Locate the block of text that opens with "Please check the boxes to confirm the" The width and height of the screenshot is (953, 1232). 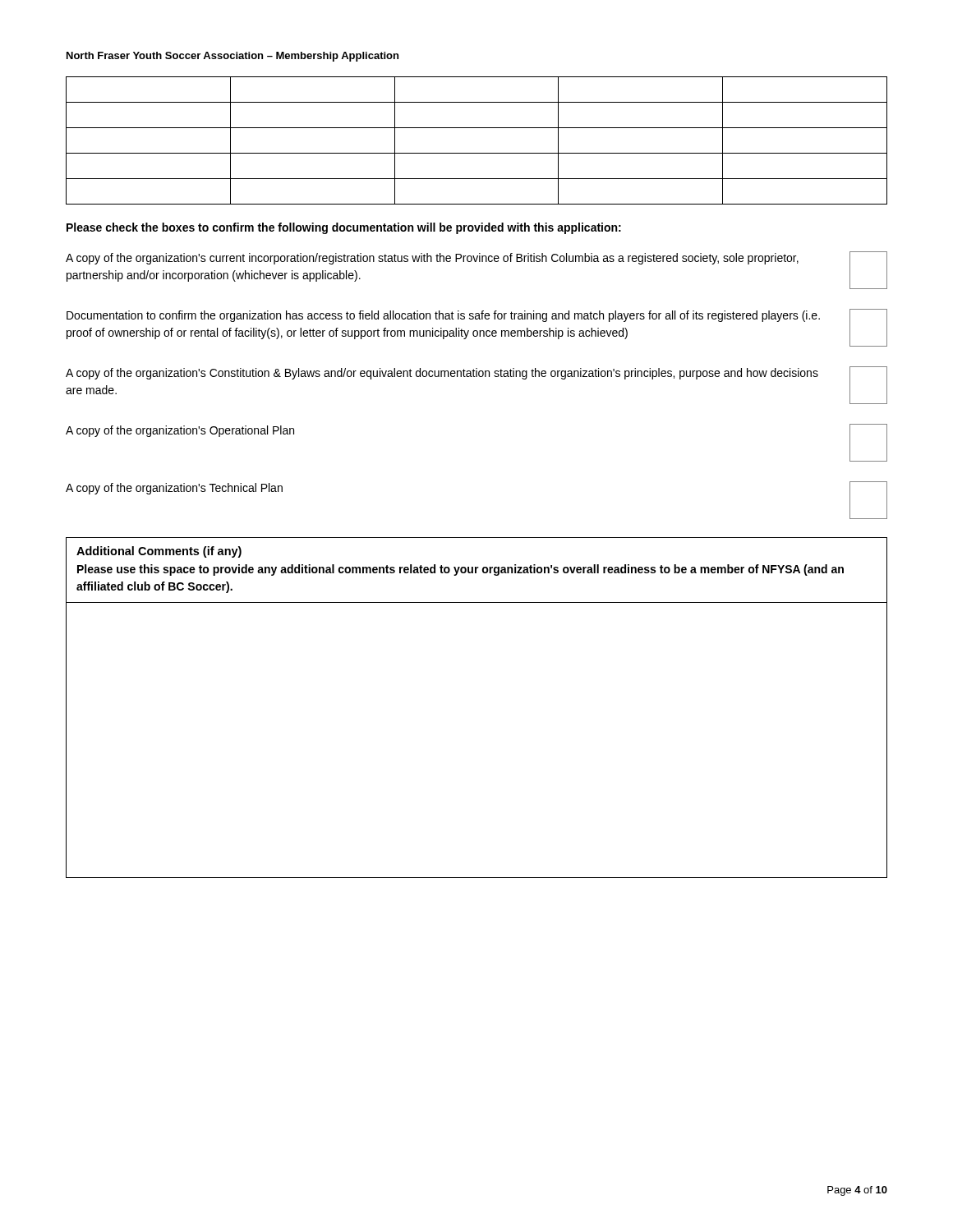click(x=344, y=227)
